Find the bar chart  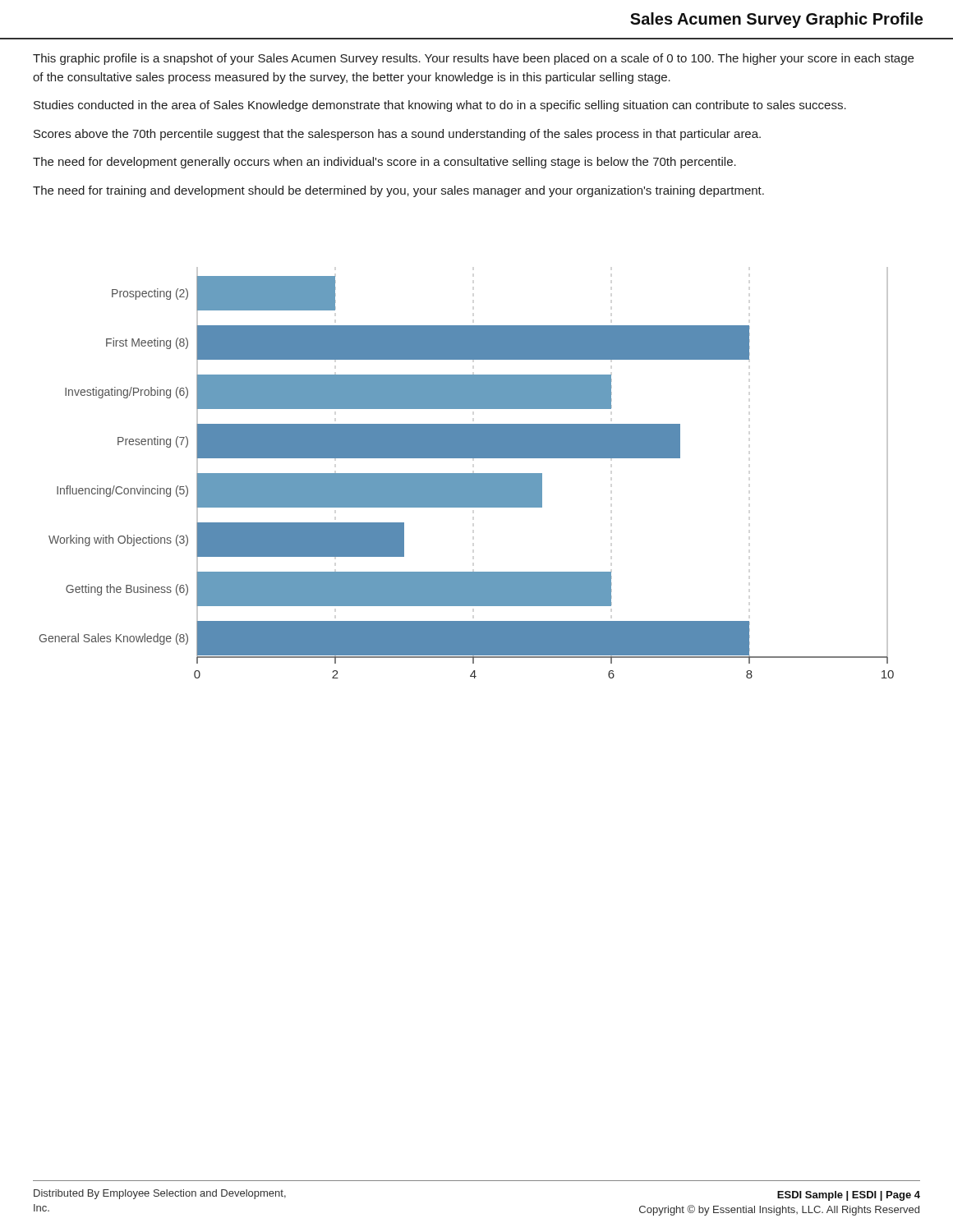(x=476, y=485)
